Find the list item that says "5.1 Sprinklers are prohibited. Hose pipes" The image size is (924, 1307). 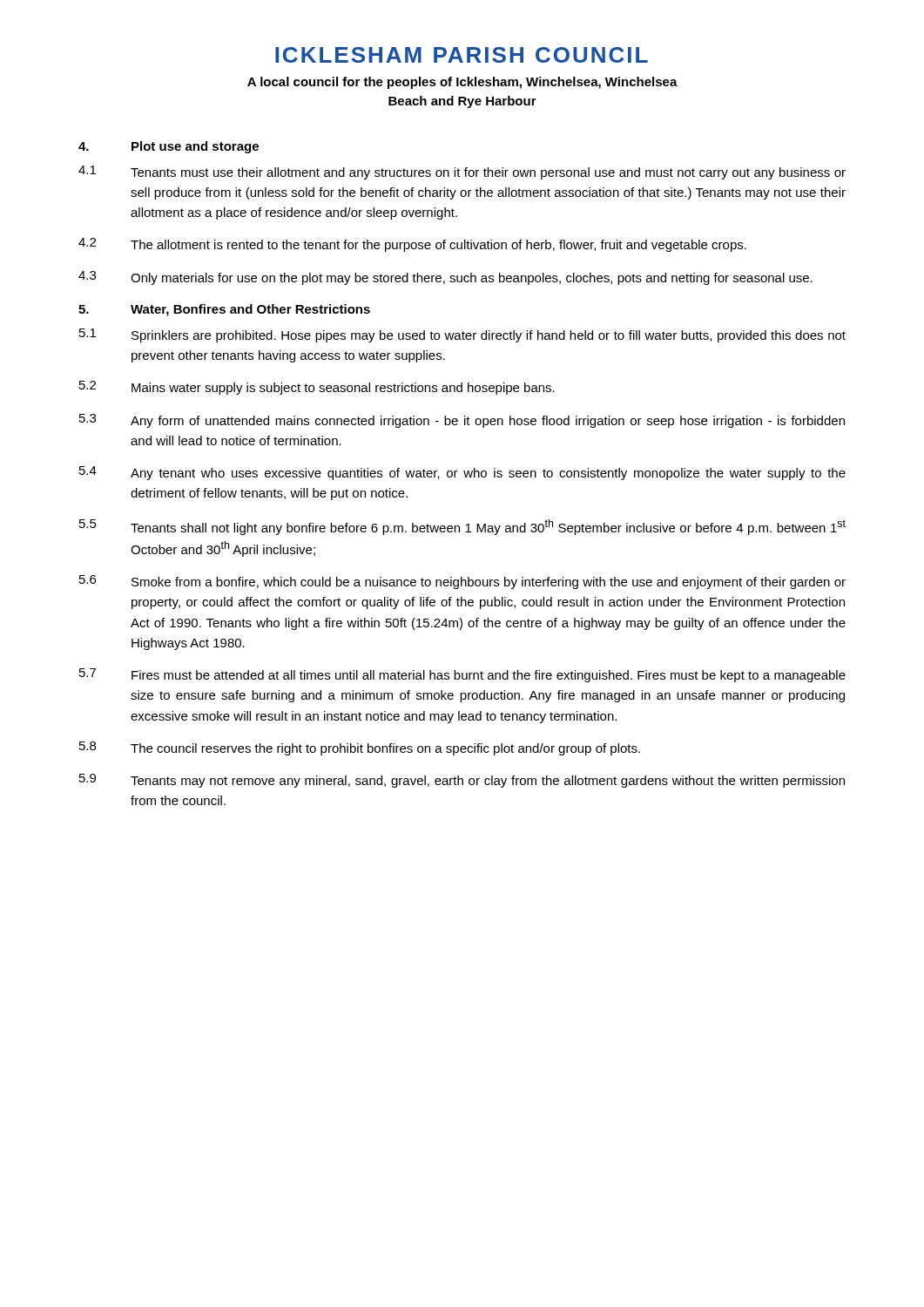pos(462,345)
